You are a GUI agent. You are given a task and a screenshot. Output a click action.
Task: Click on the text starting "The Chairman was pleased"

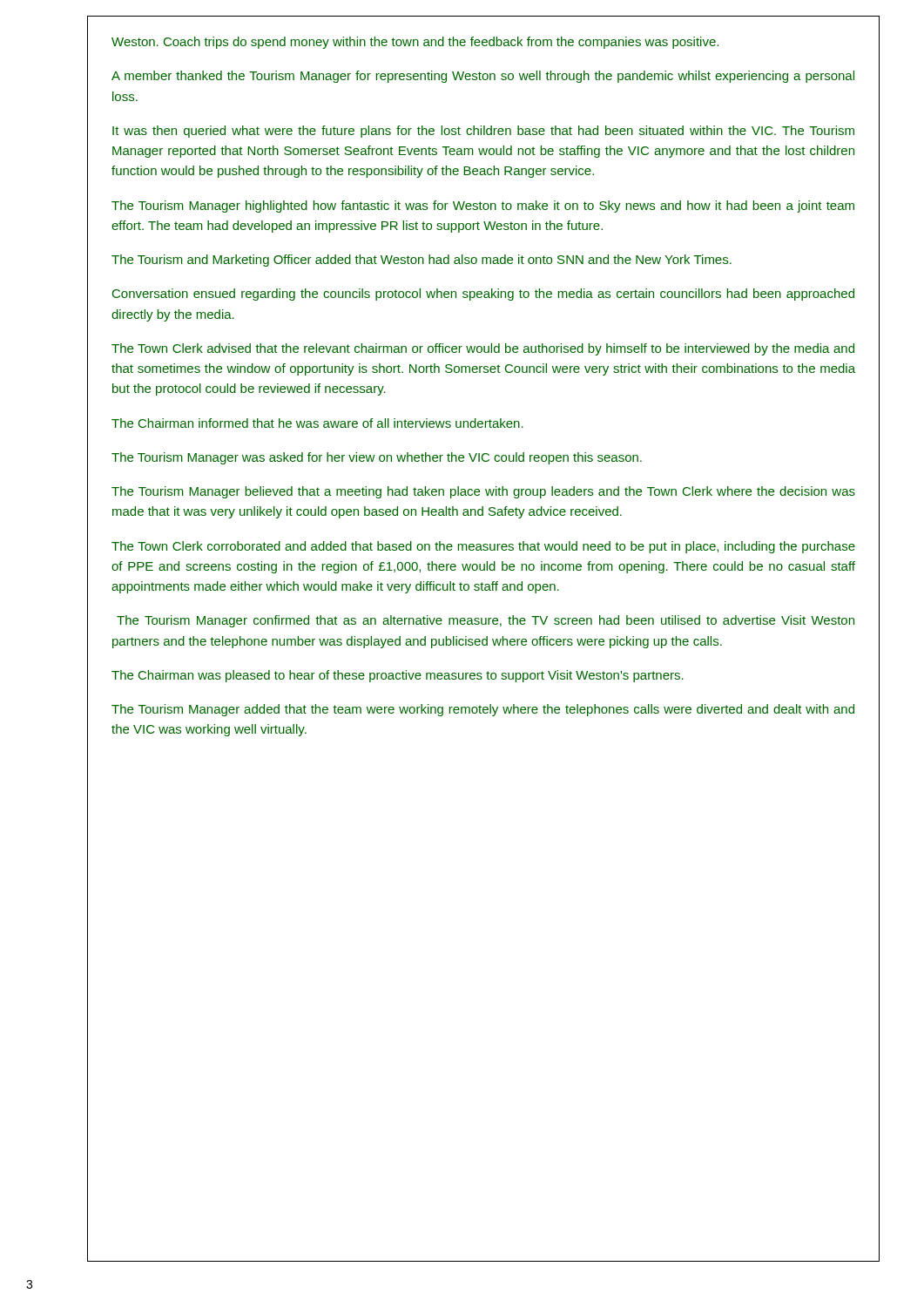click(x=398, y=675)
